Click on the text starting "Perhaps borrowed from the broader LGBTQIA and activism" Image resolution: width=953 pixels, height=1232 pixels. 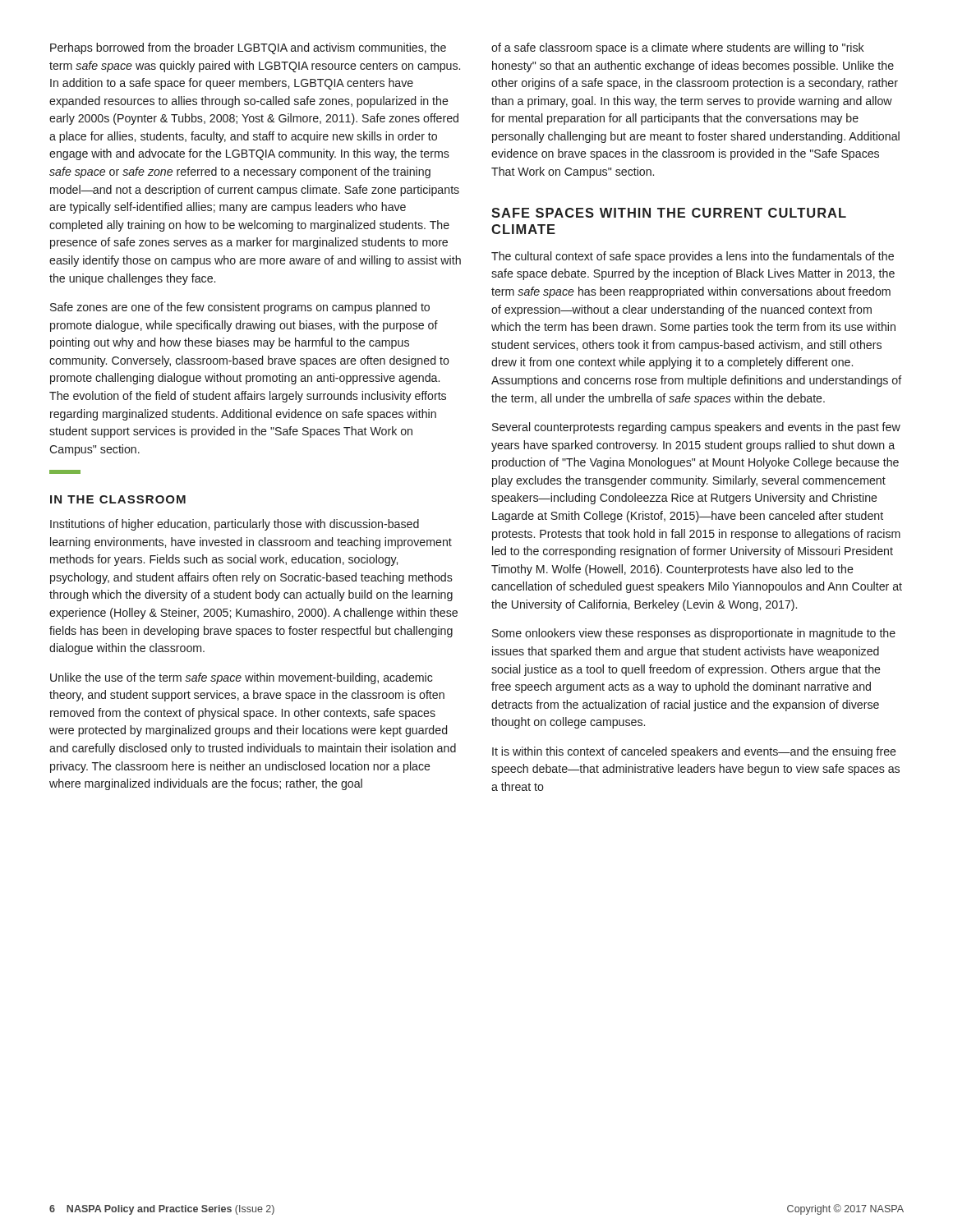255,163
